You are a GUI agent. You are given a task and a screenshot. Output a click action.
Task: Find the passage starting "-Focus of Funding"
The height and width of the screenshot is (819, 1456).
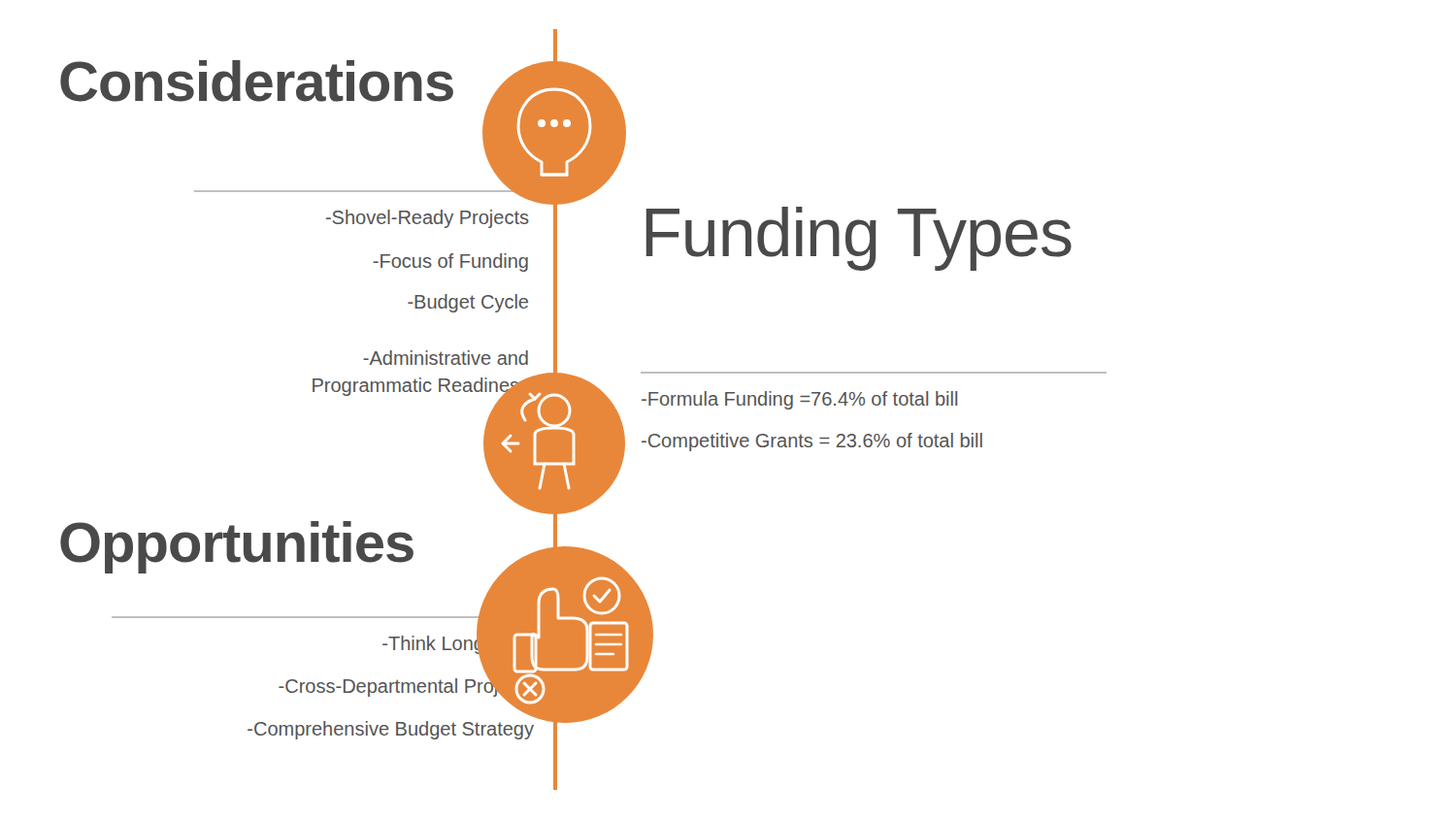pos(451,261)
